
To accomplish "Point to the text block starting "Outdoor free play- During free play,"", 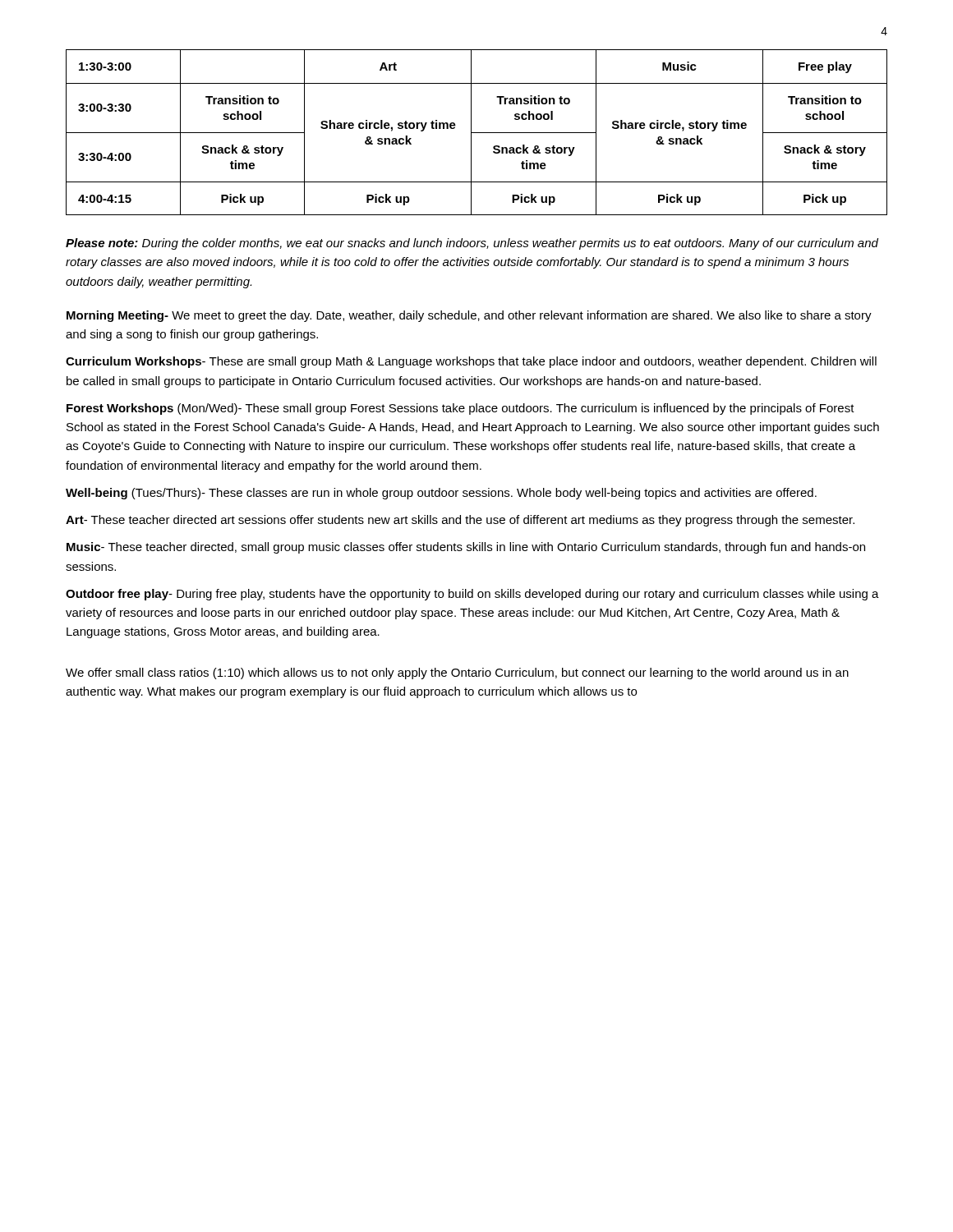I will coord(472,612).
